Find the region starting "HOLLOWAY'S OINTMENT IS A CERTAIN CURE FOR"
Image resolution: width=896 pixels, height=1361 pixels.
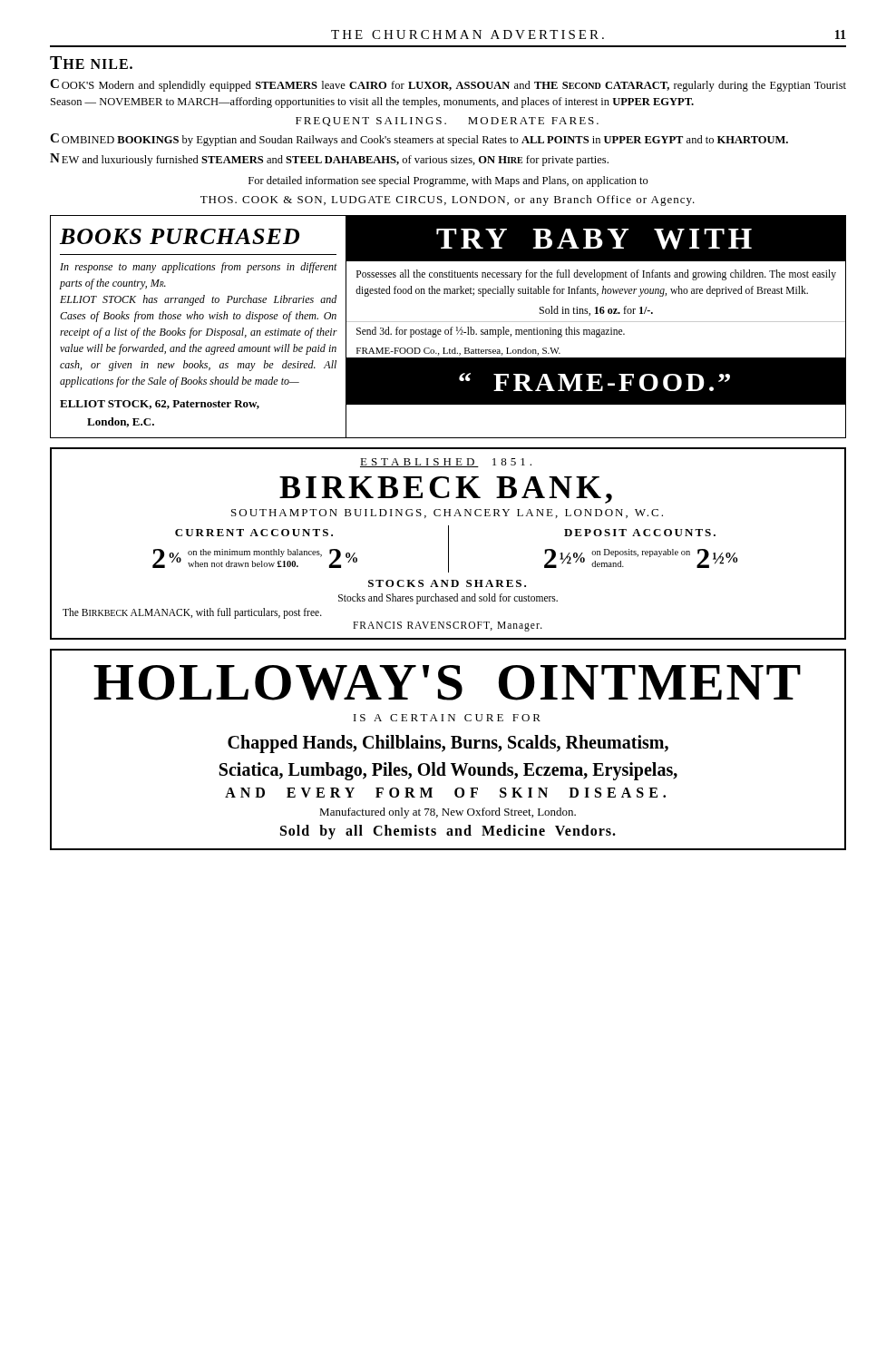(448, 746)
